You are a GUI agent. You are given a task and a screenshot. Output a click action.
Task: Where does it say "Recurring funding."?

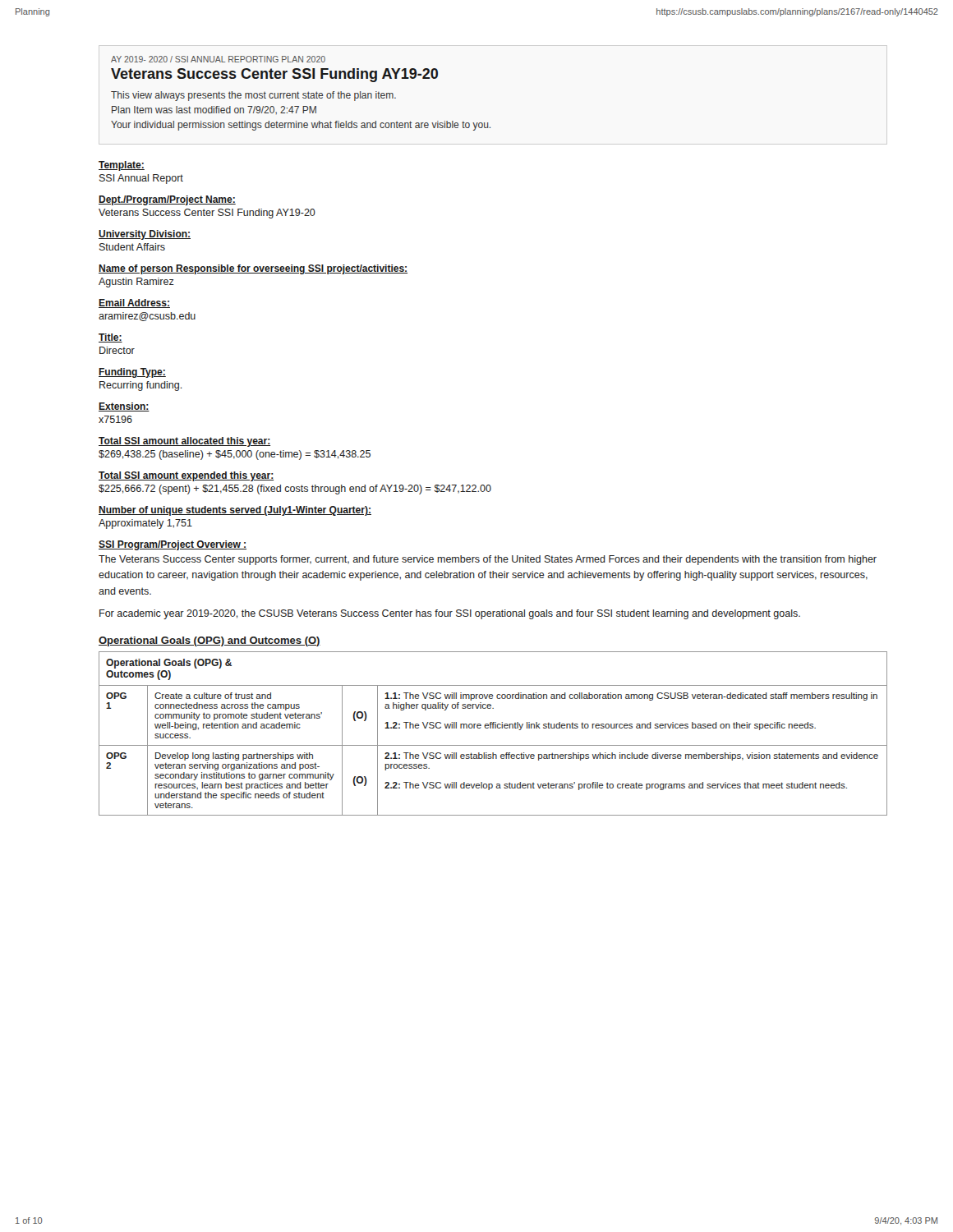click(141, 385)
